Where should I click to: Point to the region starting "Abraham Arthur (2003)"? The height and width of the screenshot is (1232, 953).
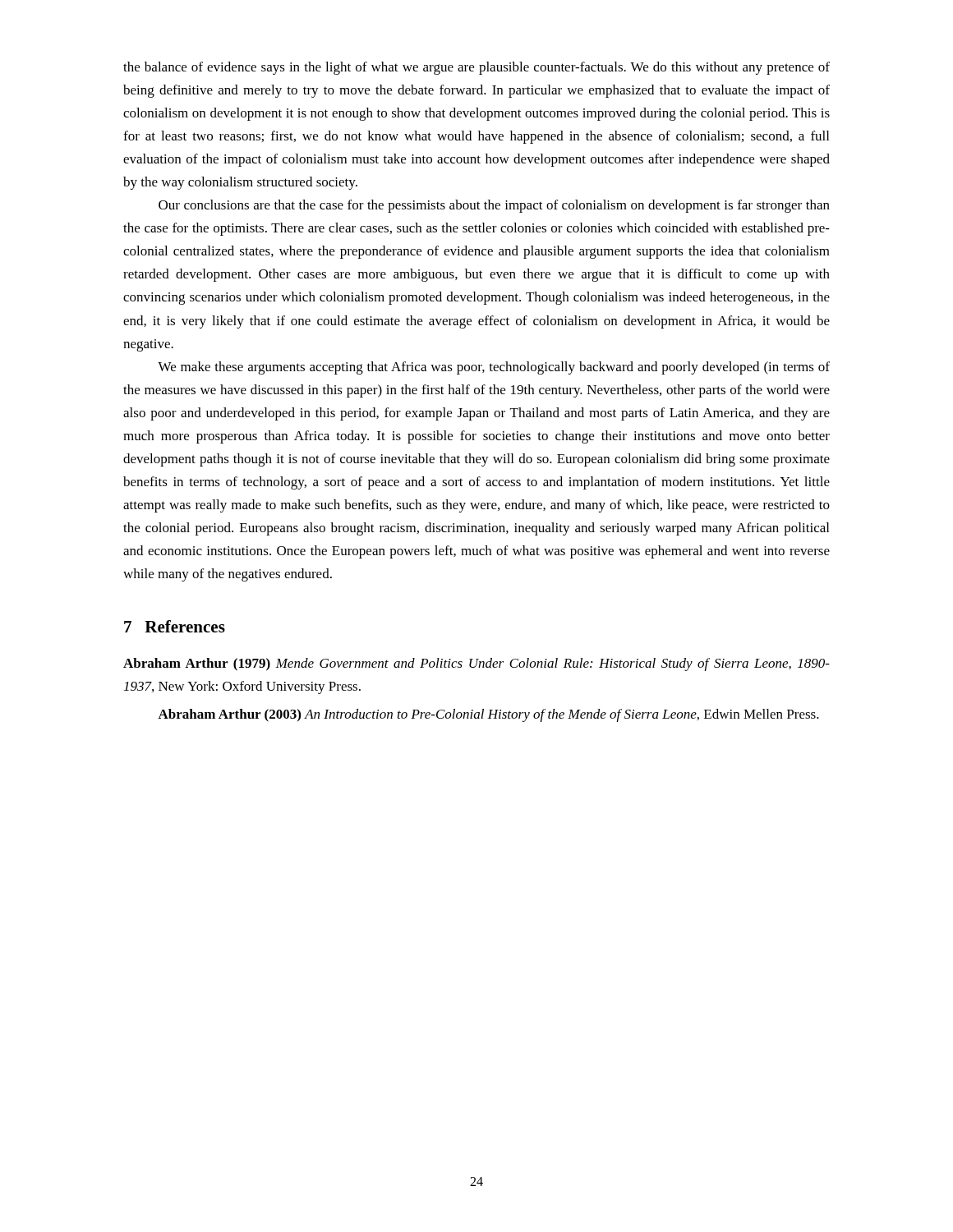click(x=489, y=714)
